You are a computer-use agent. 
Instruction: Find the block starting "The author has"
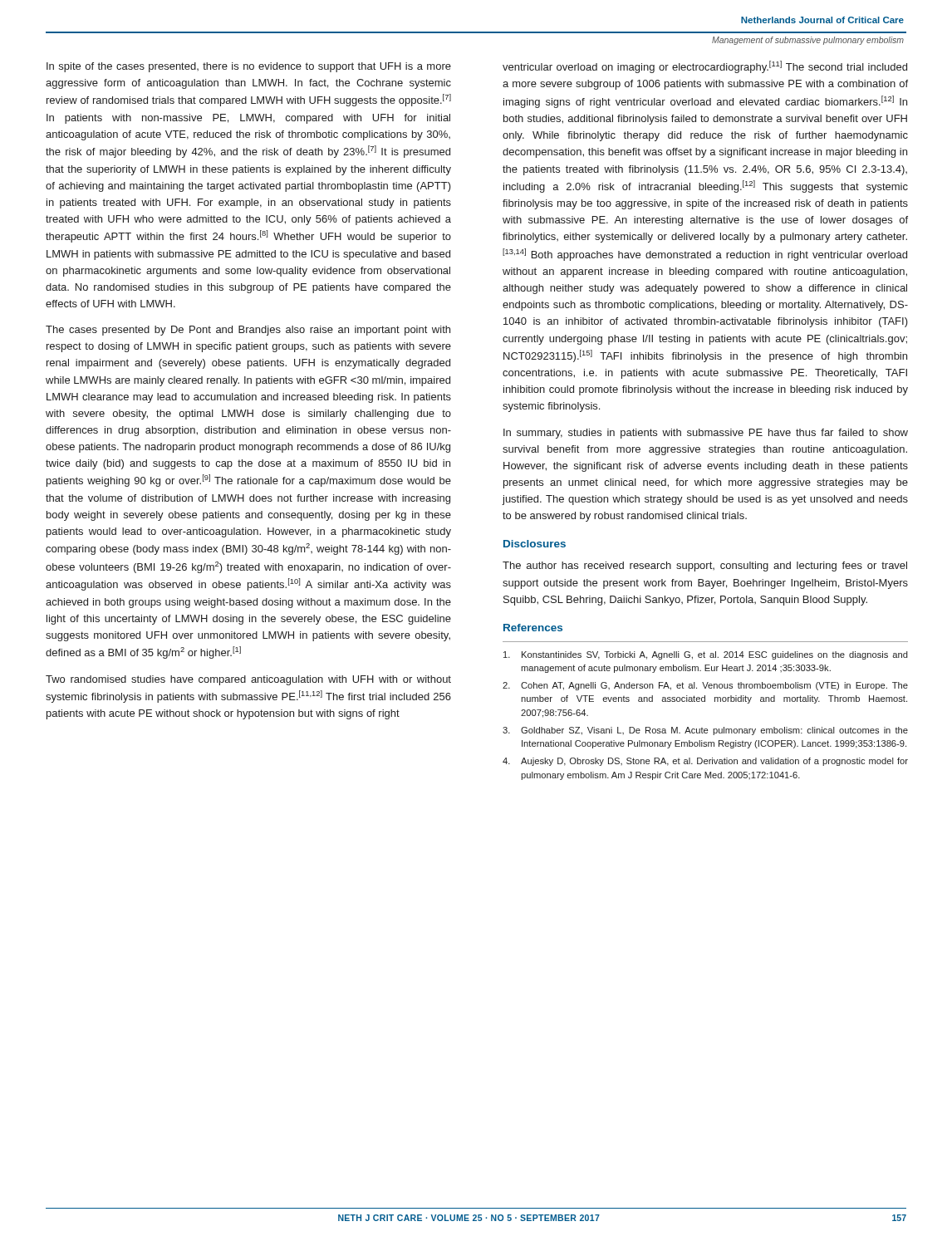pyautogui.click(x=705, y=583)
